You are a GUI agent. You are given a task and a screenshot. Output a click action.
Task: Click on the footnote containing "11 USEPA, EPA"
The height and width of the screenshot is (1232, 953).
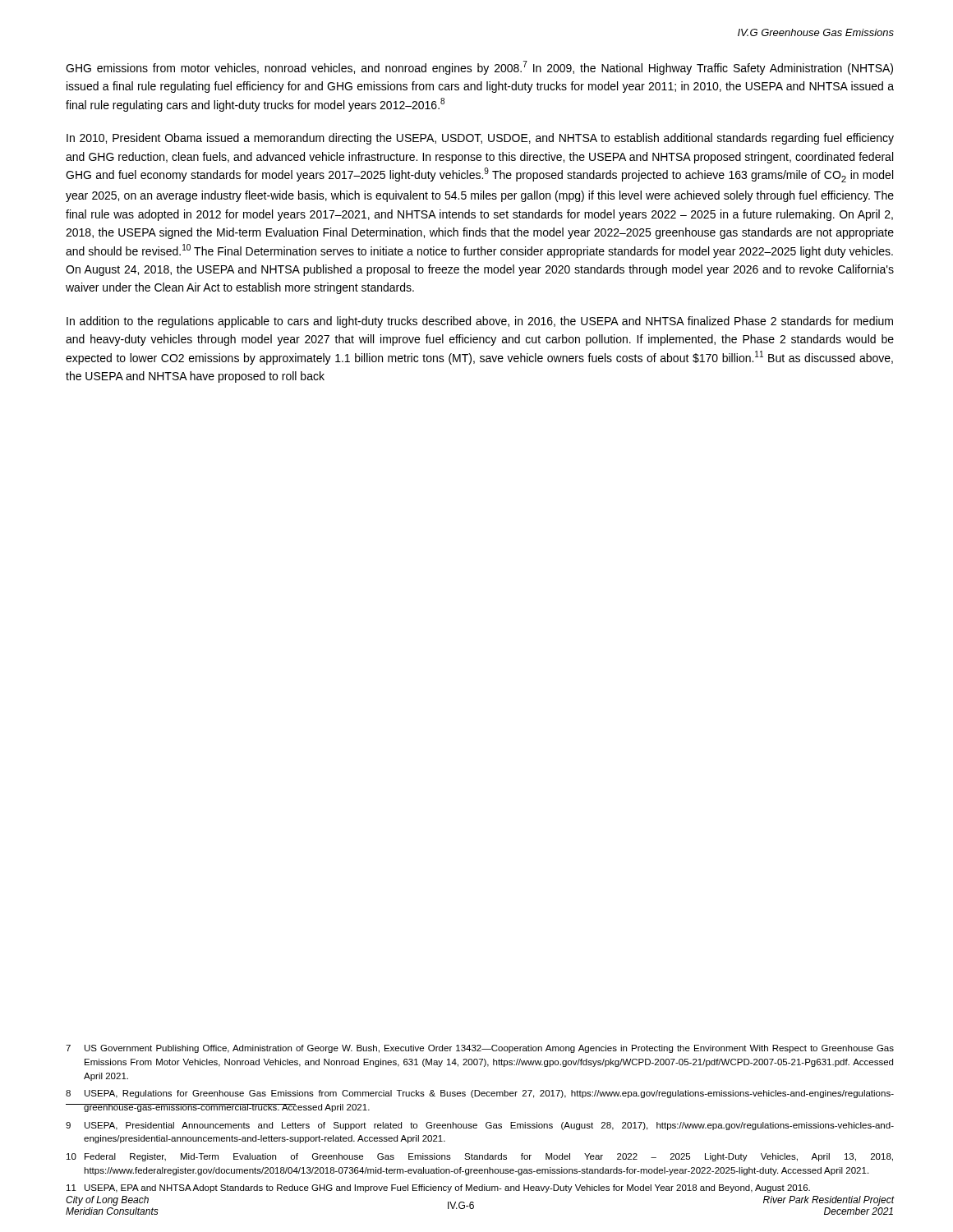point(438,1188)
